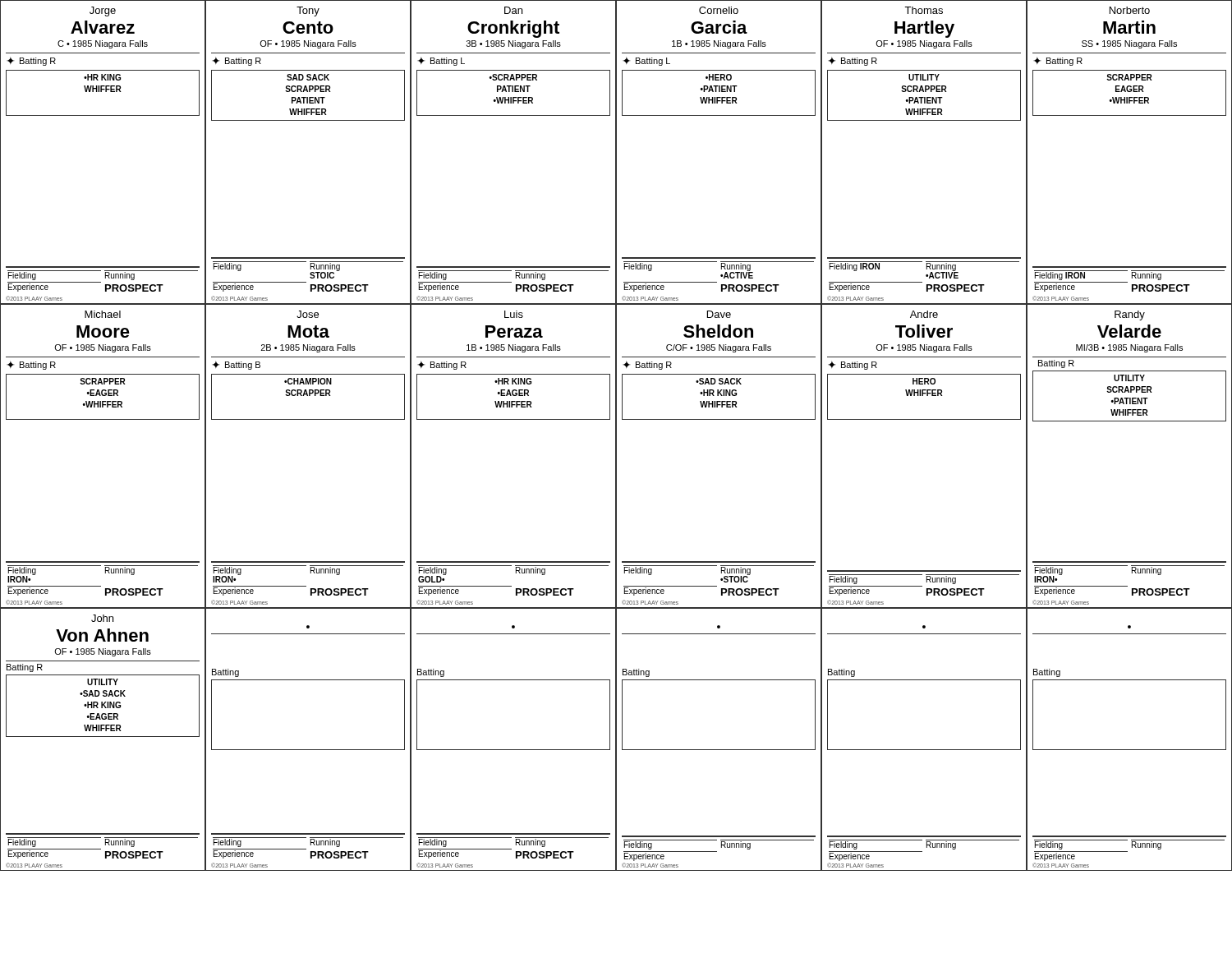Image resolution: width=1232 pixels, height=953 pixels.
Task: Click on the table containing "Dan Cronkright 3B"
Action: click(513, 152)
